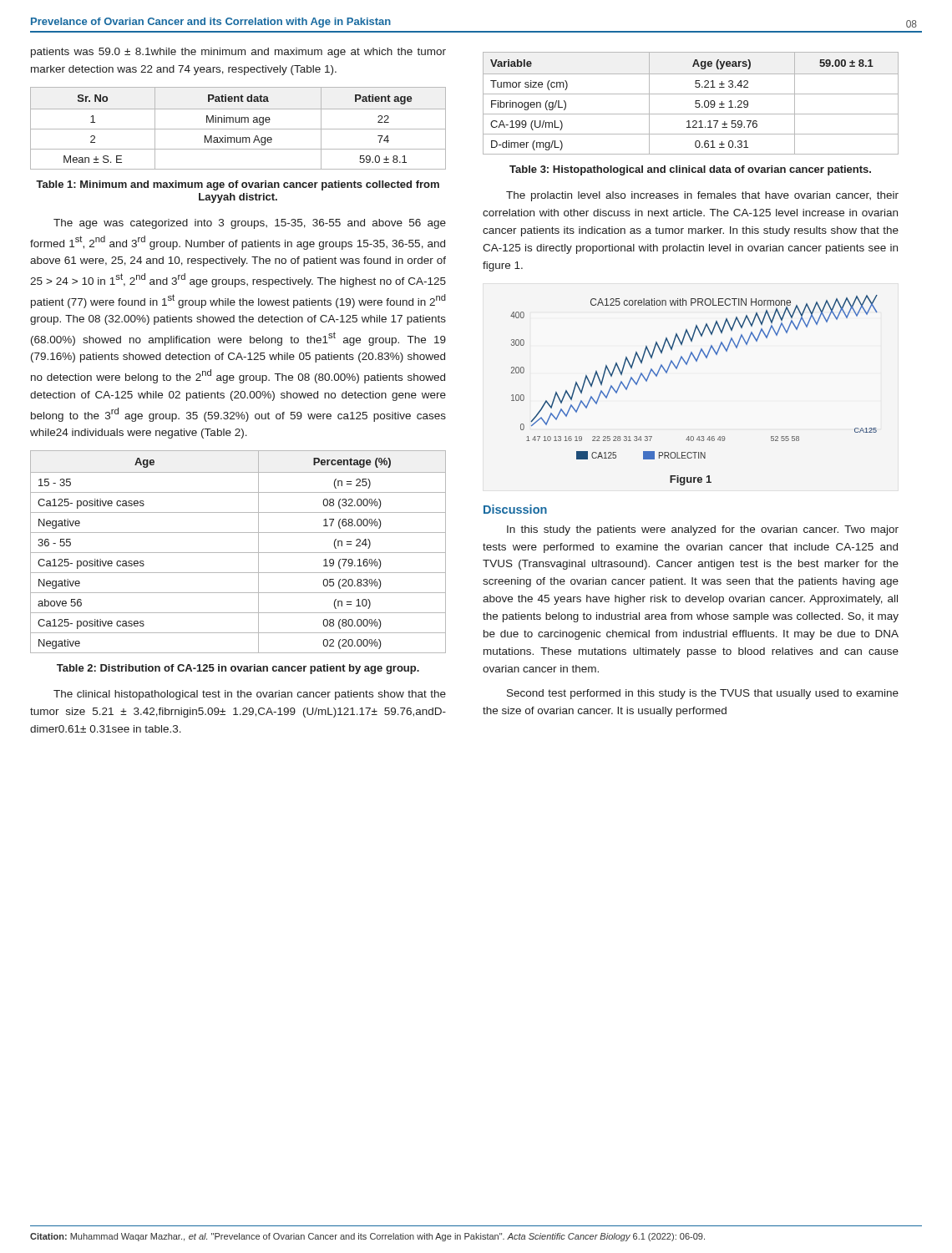Click on the table containing "08 (32.00%)"
The height and width of the screenshot is (1253, 952).
238,552
